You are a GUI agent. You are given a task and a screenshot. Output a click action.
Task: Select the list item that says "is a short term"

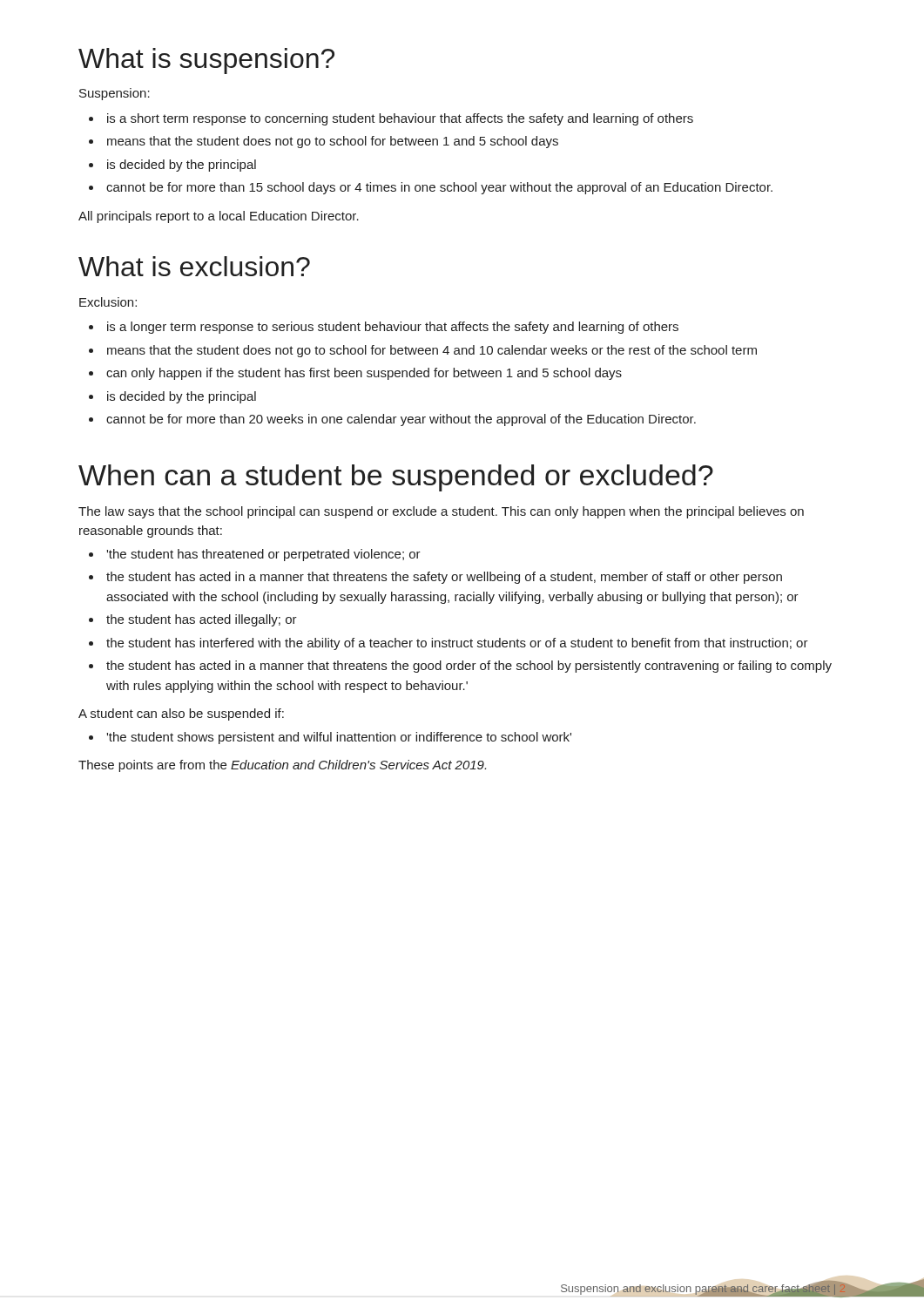point(400,118)
